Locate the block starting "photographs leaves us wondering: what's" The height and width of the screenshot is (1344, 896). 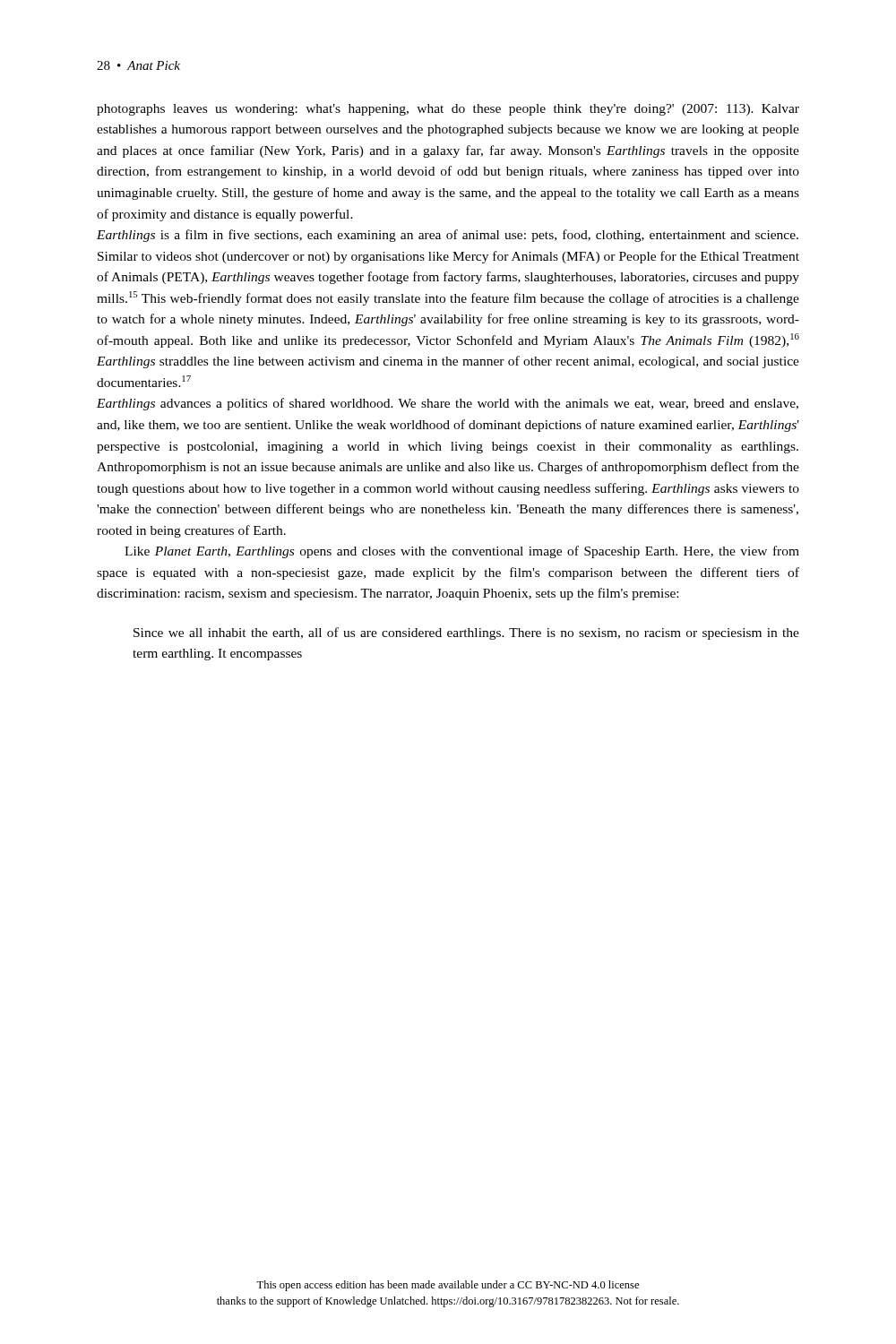448,161
